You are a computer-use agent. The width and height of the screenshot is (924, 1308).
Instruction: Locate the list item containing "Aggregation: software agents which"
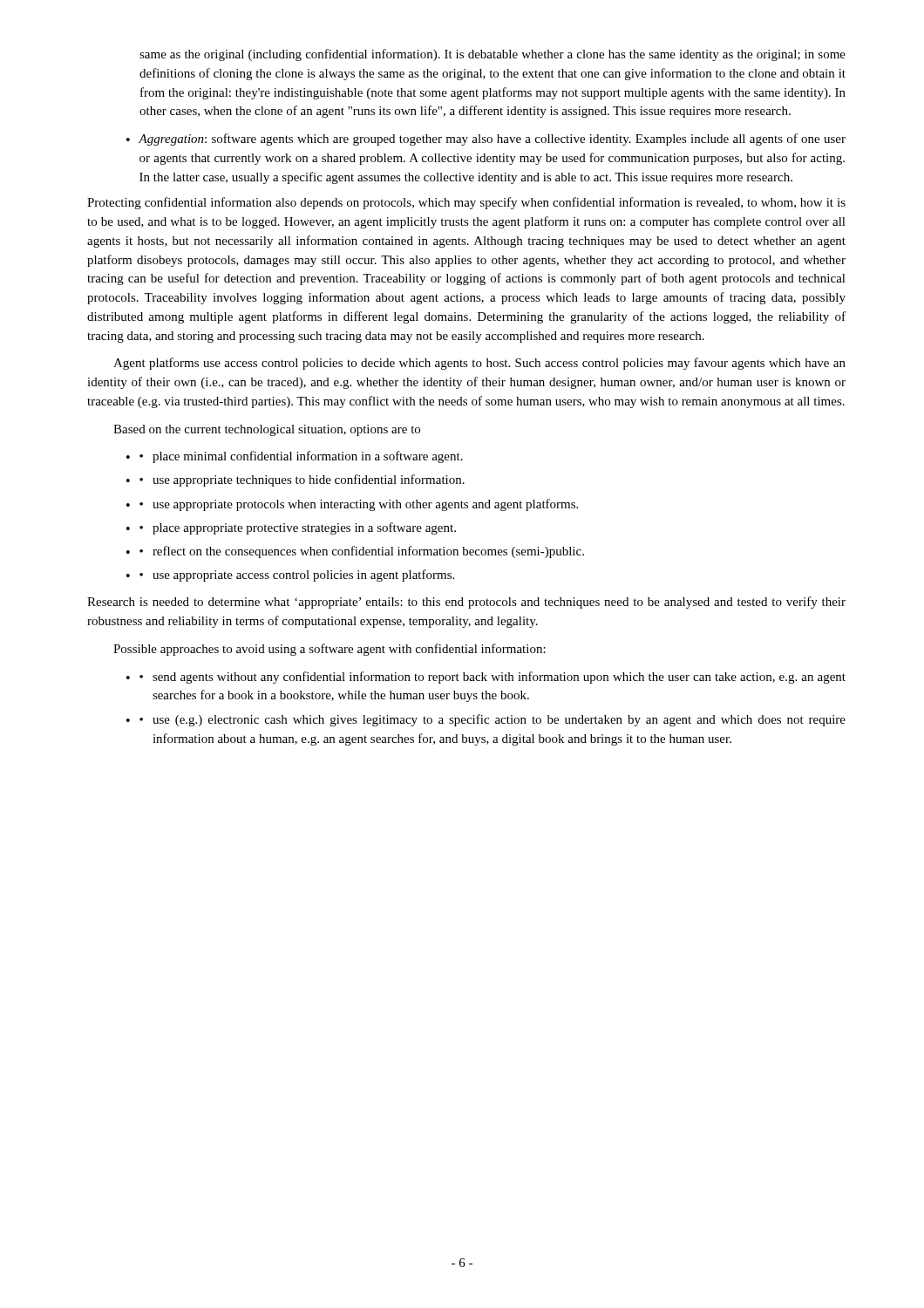[492, 158]
